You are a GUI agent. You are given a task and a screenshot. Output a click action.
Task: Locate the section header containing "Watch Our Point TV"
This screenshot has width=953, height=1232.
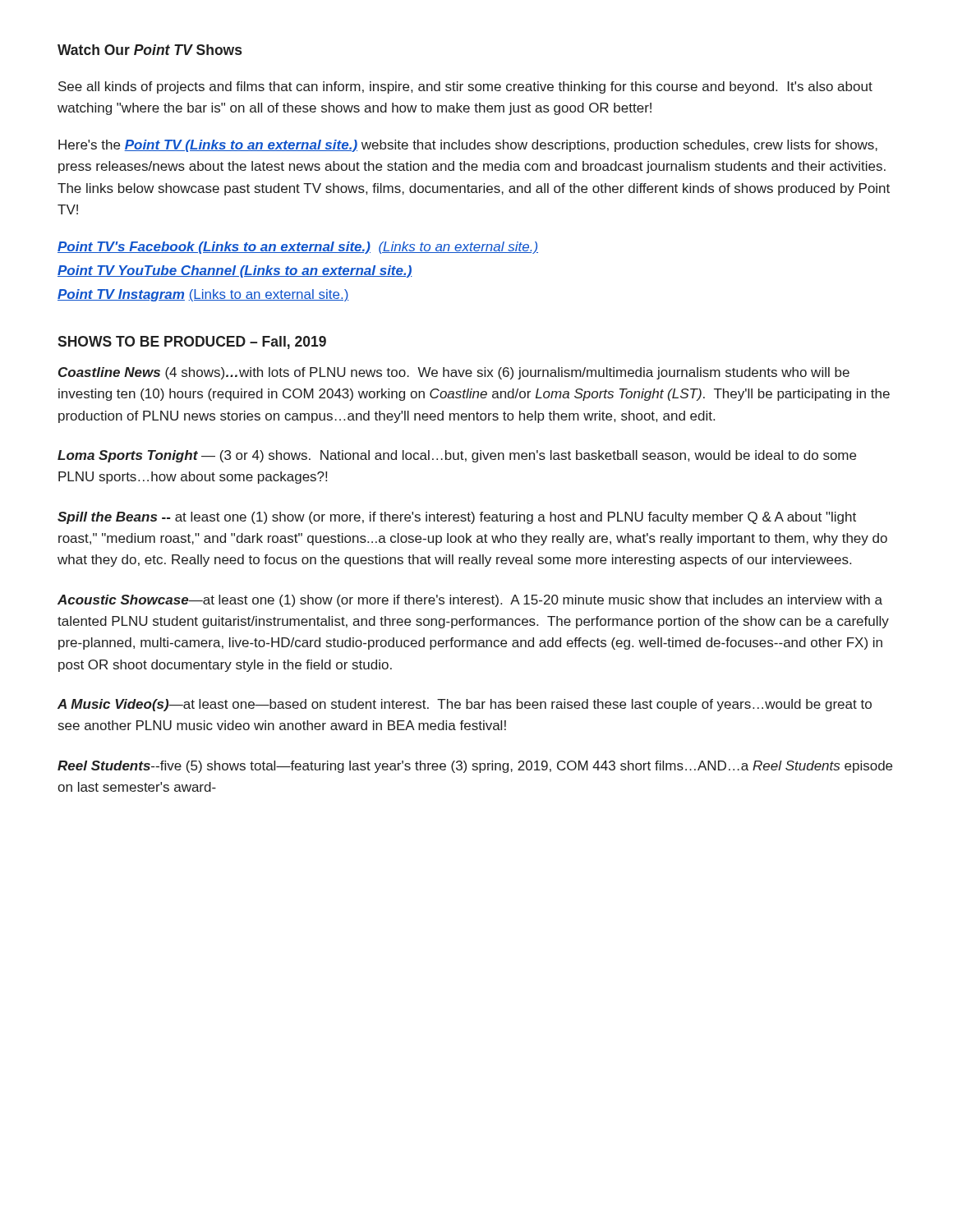click(x=150, y=50)
